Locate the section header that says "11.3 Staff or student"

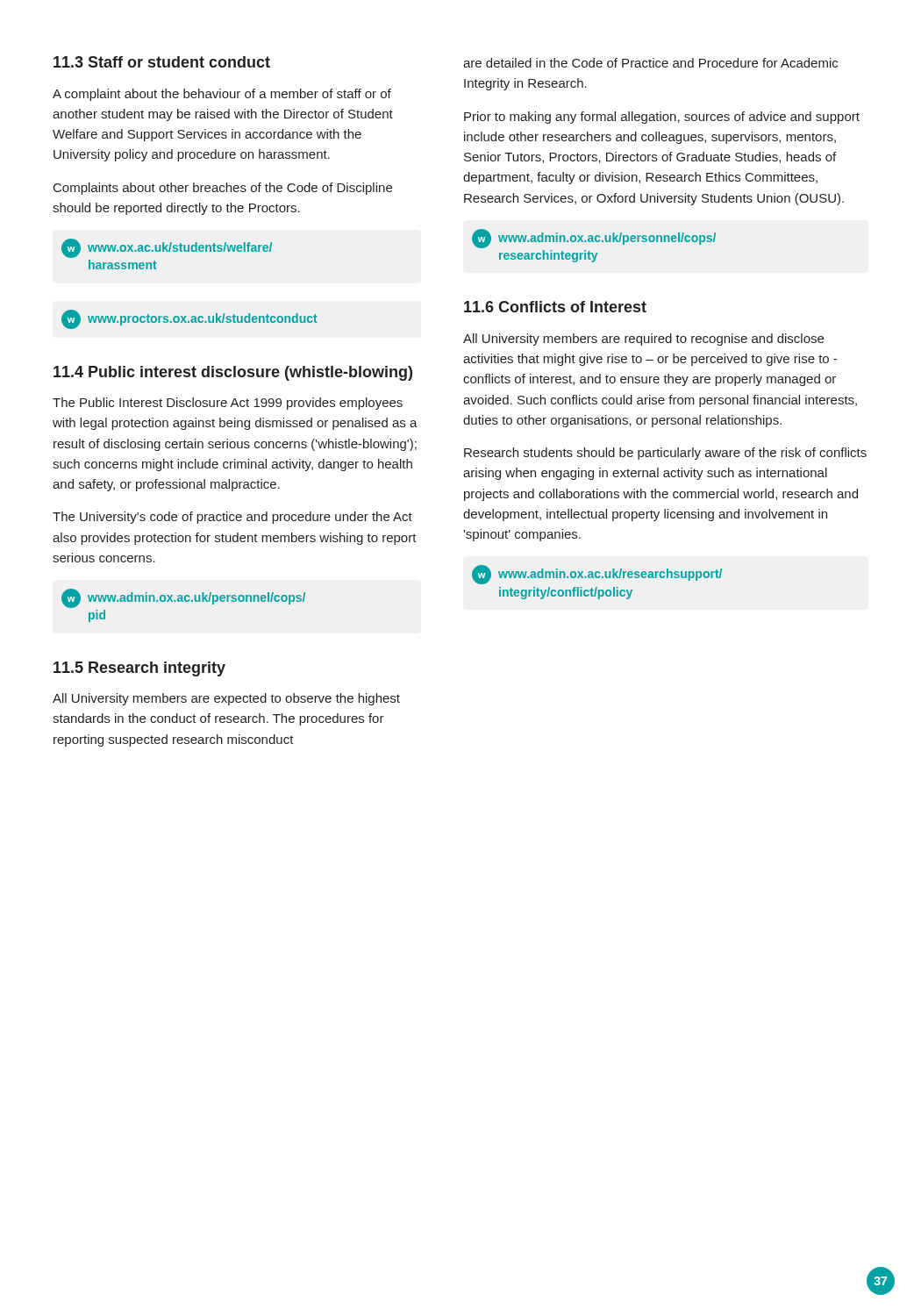point(237,63)
